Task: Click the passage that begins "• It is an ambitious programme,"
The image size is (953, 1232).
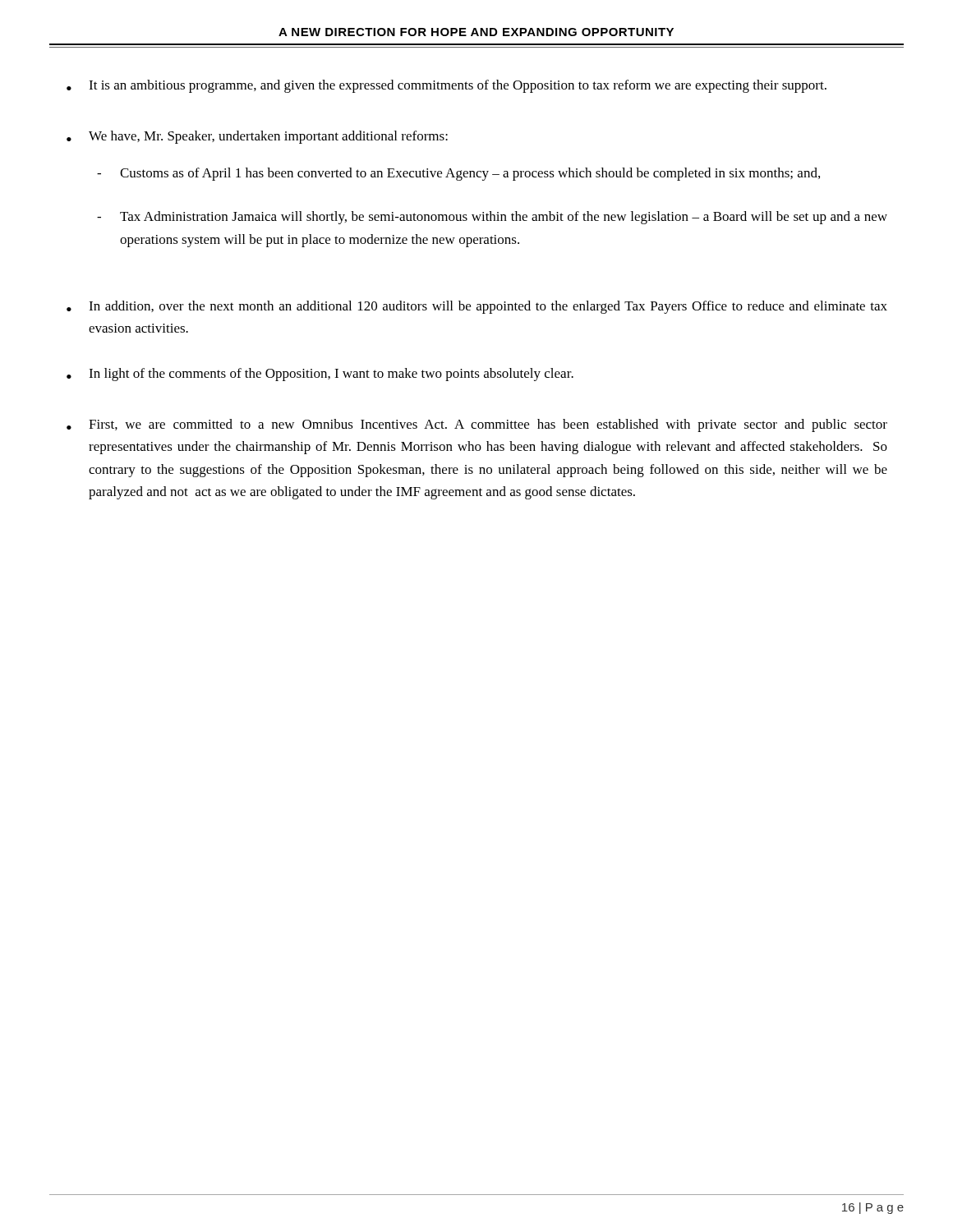Action: (x=476, y=88)
